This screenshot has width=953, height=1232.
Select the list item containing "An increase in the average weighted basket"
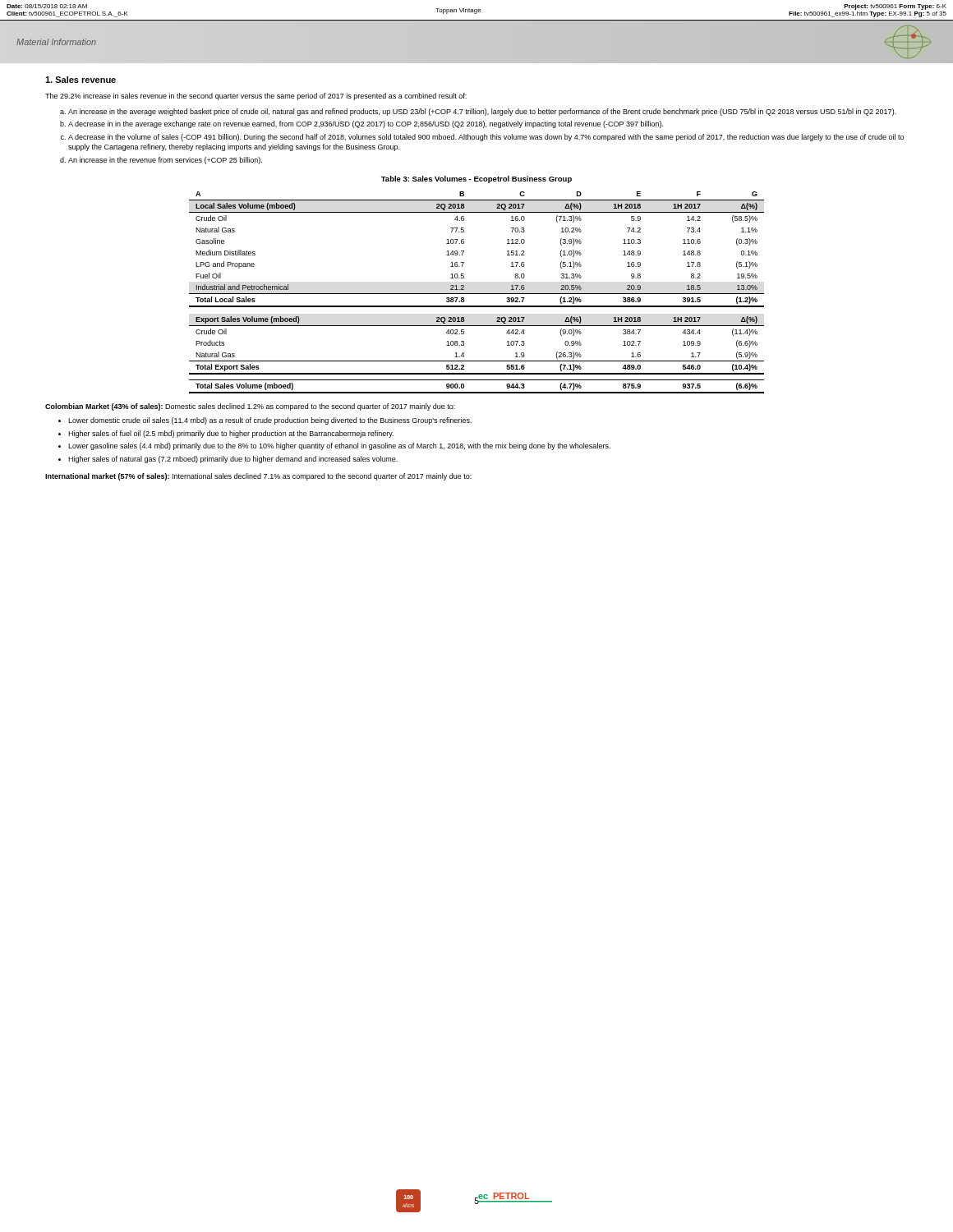[x=482, y=111]
